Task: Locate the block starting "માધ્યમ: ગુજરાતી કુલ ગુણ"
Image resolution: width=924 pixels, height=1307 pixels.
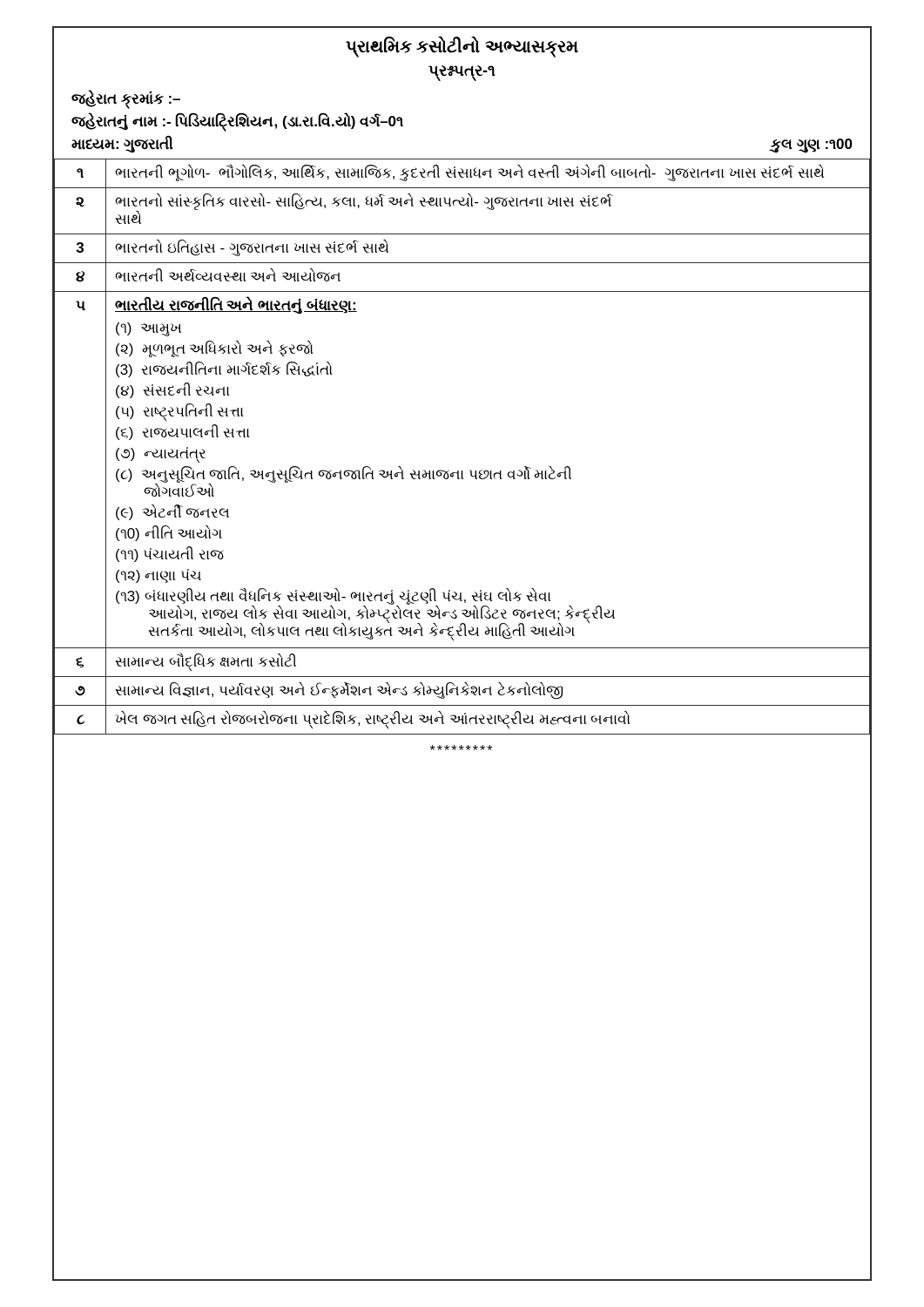Action: (x=117, y=143)
